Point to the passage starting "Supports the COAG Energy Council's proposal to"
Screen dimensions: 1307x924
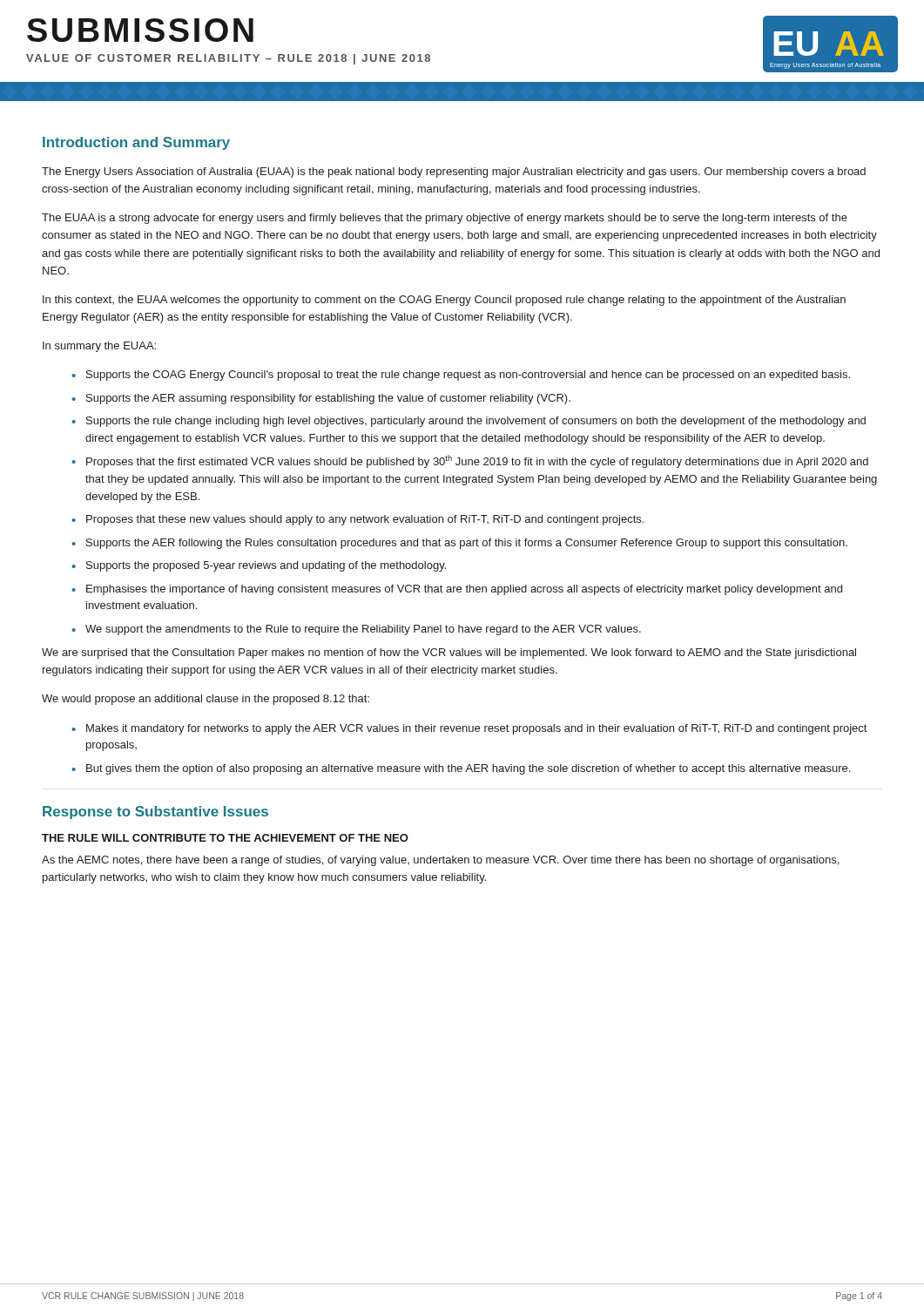[474, 375]
